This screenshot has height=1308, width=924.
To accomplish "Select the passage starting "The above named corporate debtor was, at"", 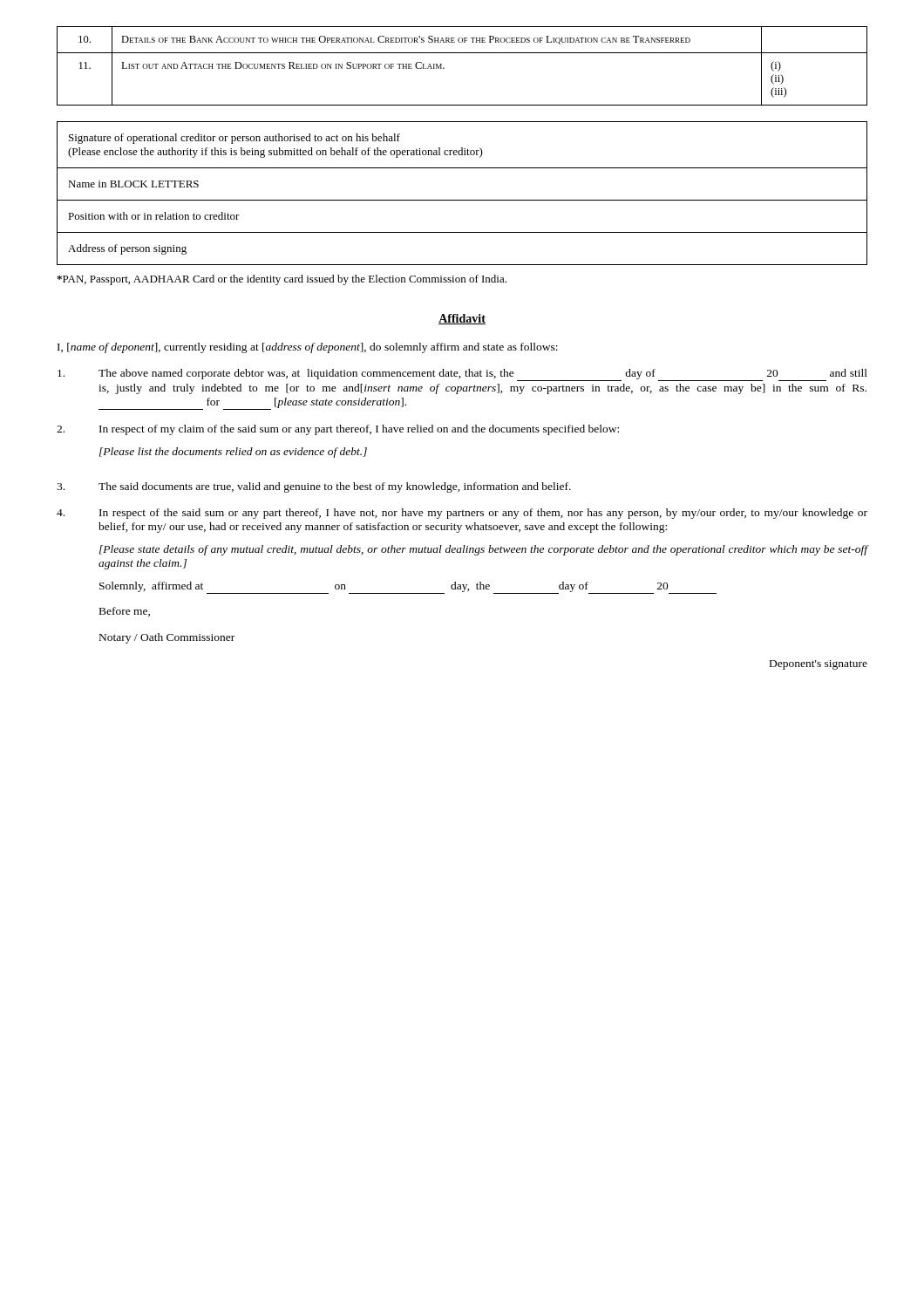I will tap(462, 388).
